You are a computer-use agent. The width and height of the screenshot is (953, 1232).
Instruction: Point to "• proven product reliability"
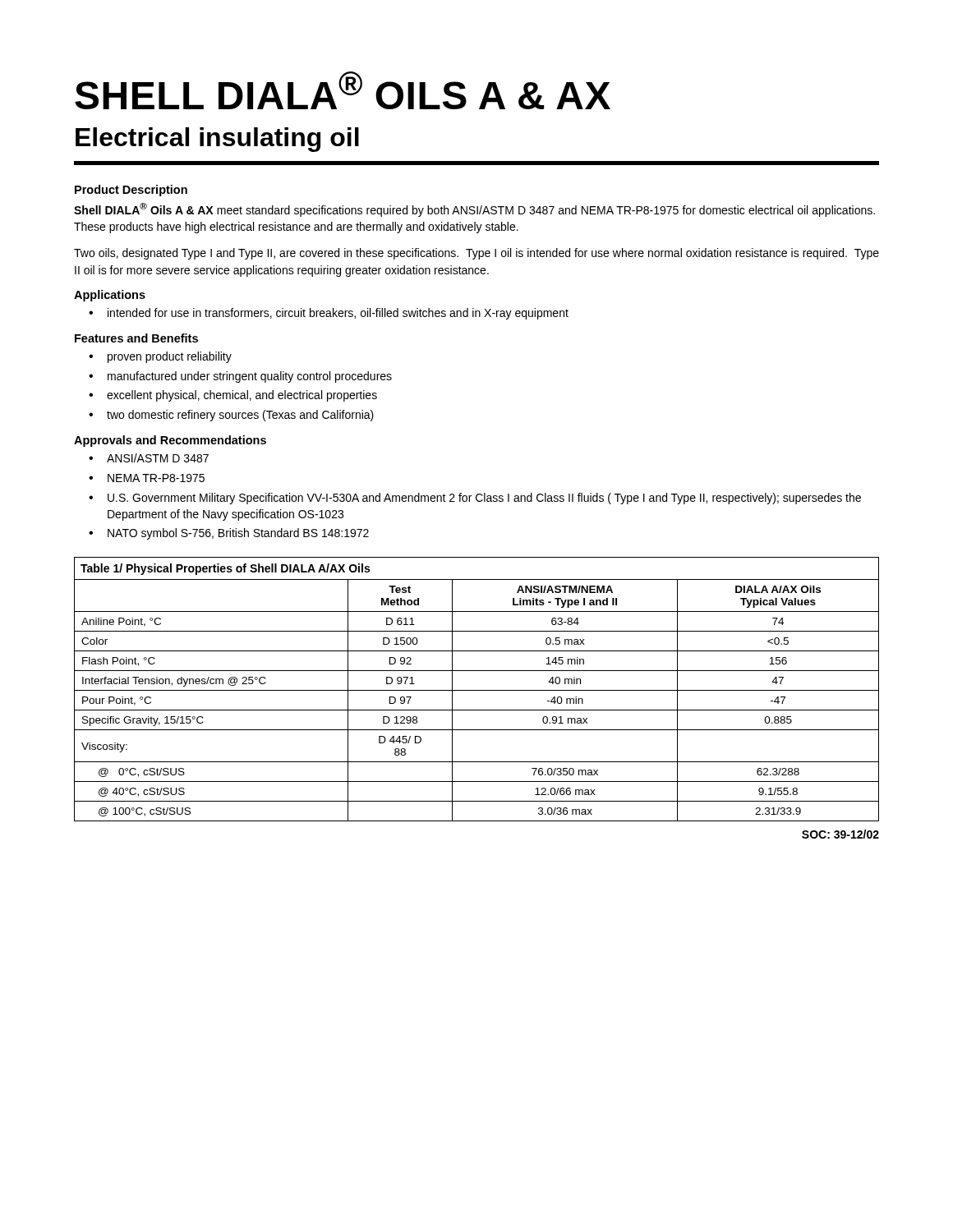(160, 357)
